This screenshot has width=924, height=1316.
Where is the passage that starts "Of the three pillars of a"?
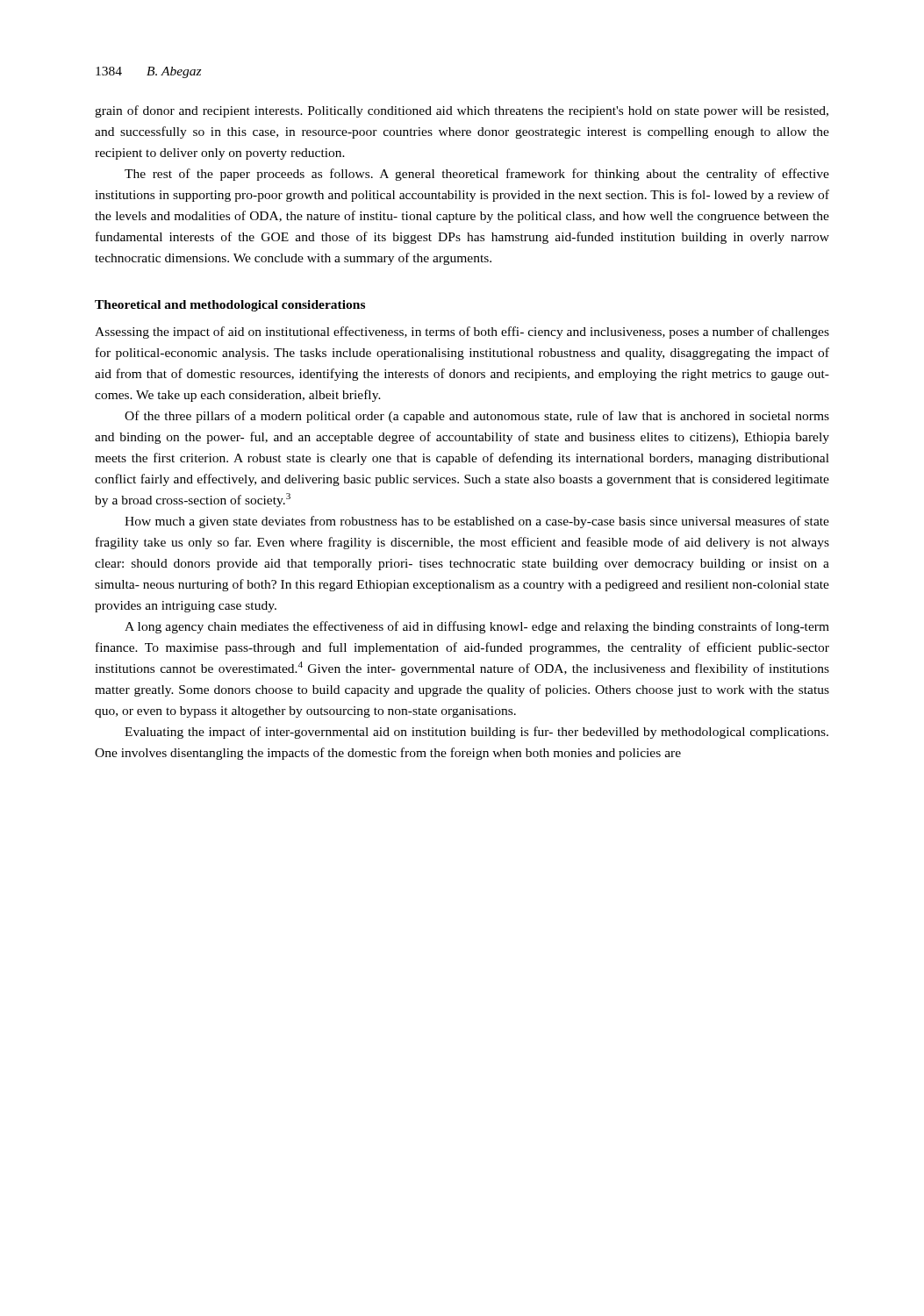tap(462, 458)
